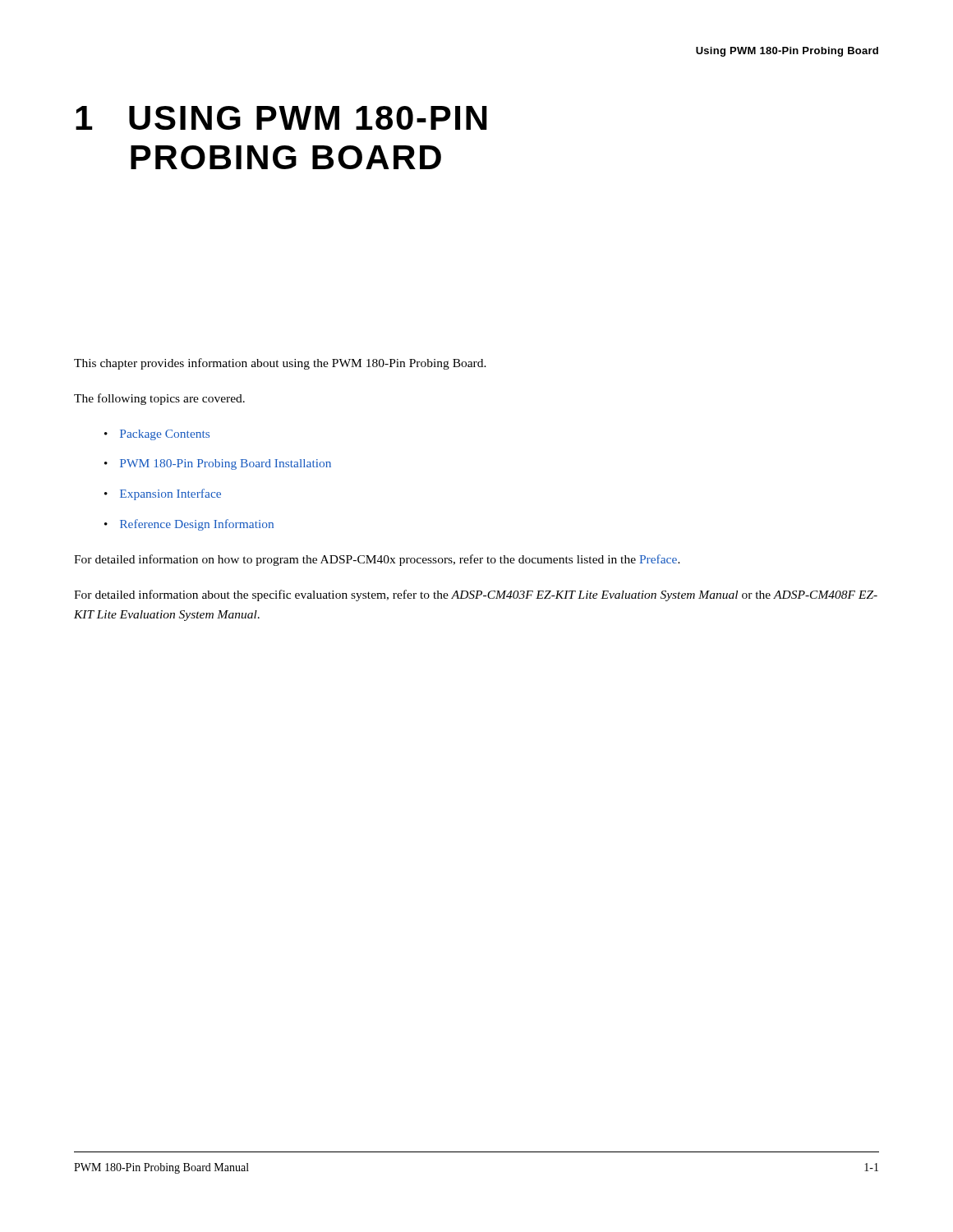Find the block on this page that starts "For detailed information on how to program the"
953x1232 pixels.
[x=377, y=559]
